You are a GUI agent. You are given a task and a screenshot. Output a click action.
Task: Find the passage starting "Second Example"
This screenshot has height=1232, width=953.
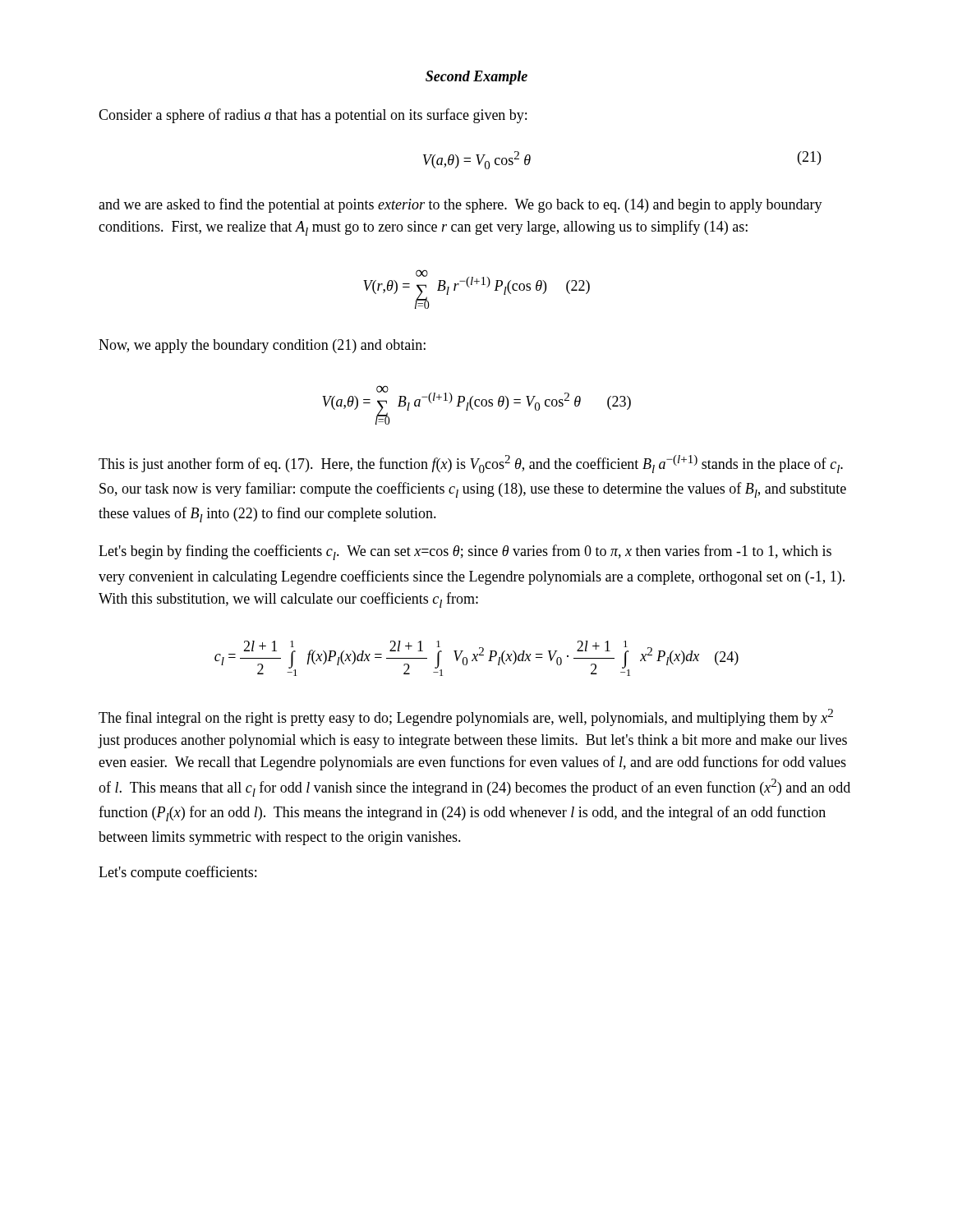(x=476, y=76)
